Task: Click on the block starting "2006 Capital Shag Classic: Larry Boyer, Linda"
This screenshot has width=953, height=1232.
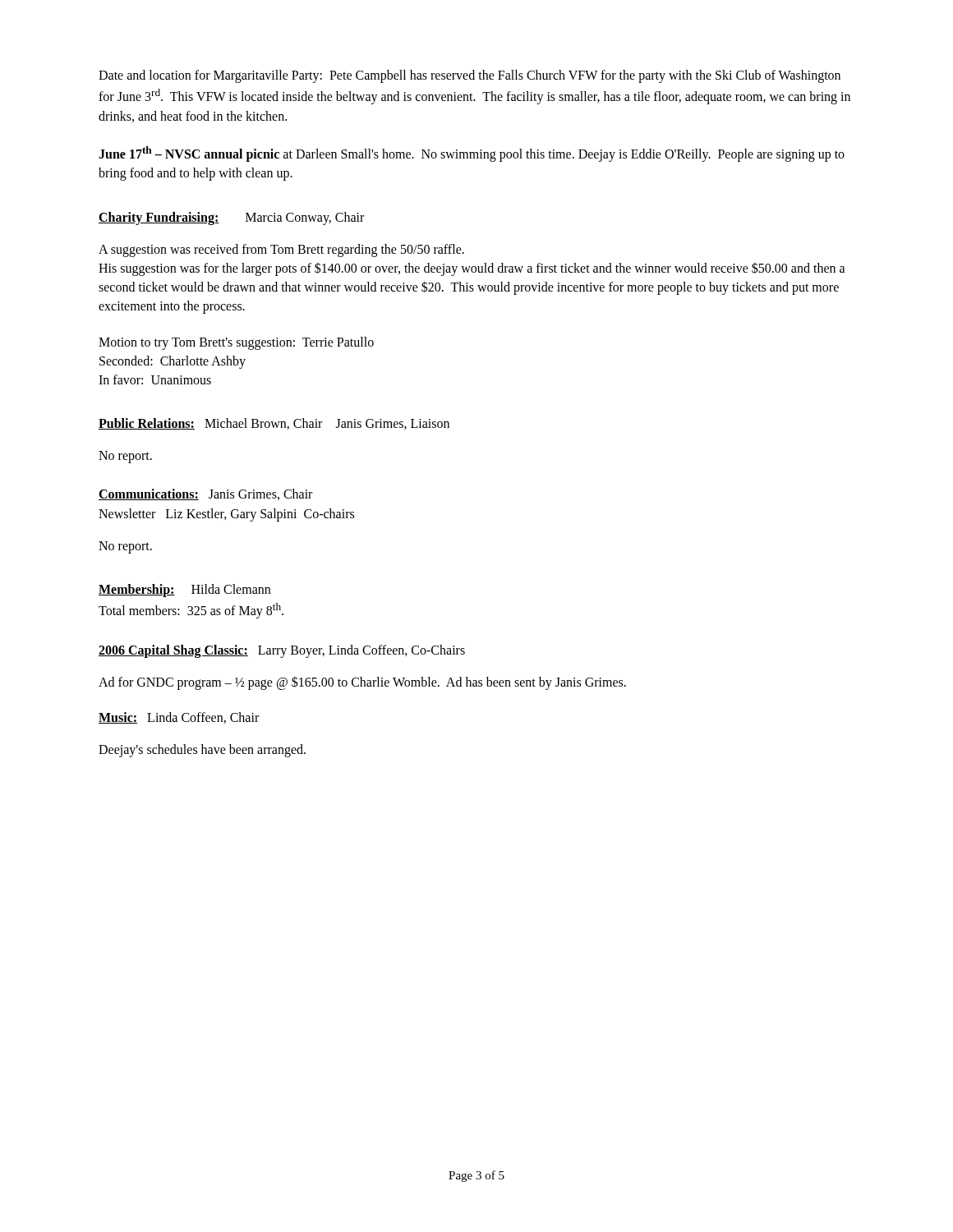Action: tap(476, 650)
